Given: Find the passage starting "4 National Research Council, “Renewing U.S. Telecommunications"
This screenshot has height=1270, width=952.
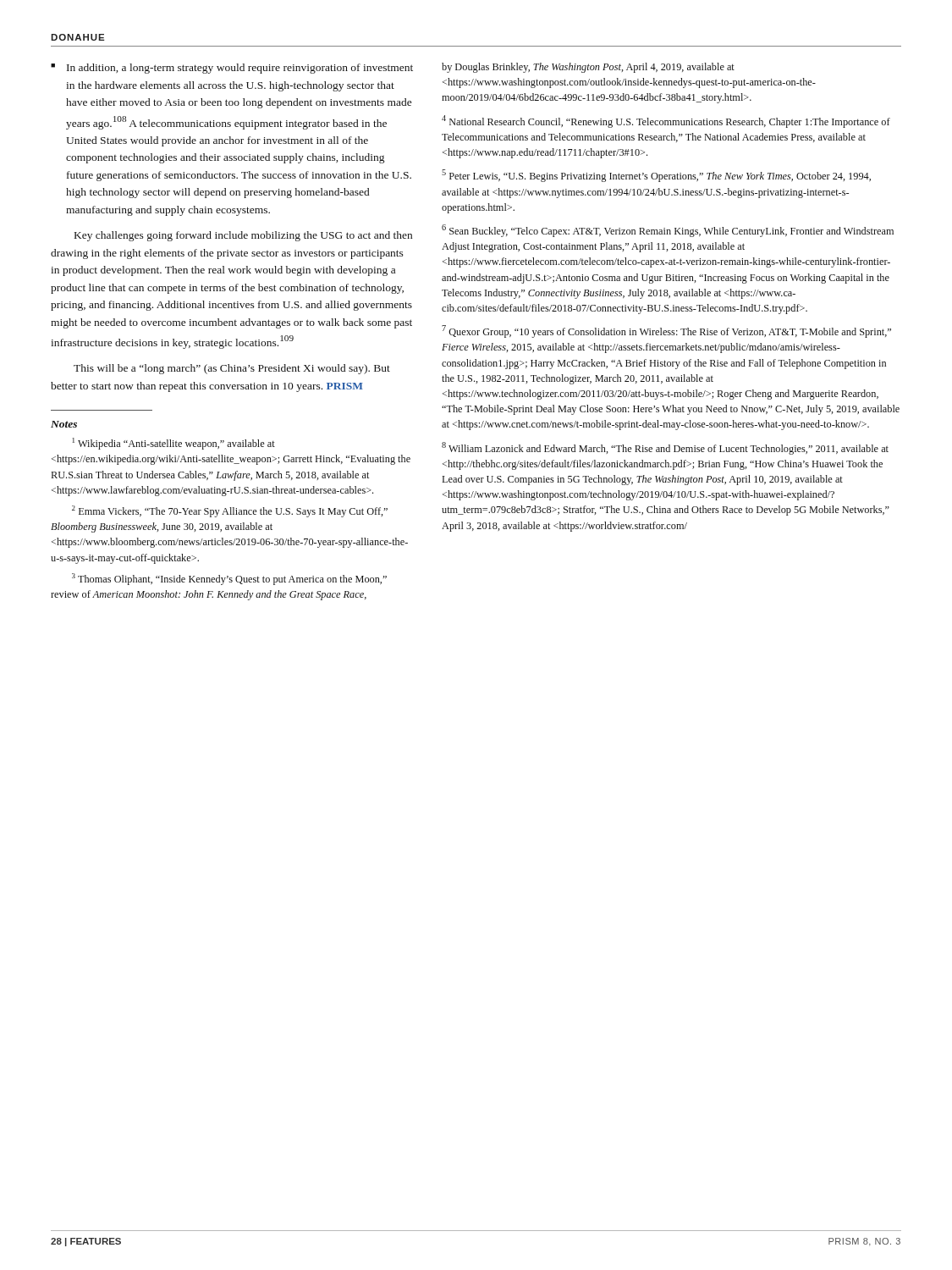Looking at the screenshot, I should click(671, 136).
